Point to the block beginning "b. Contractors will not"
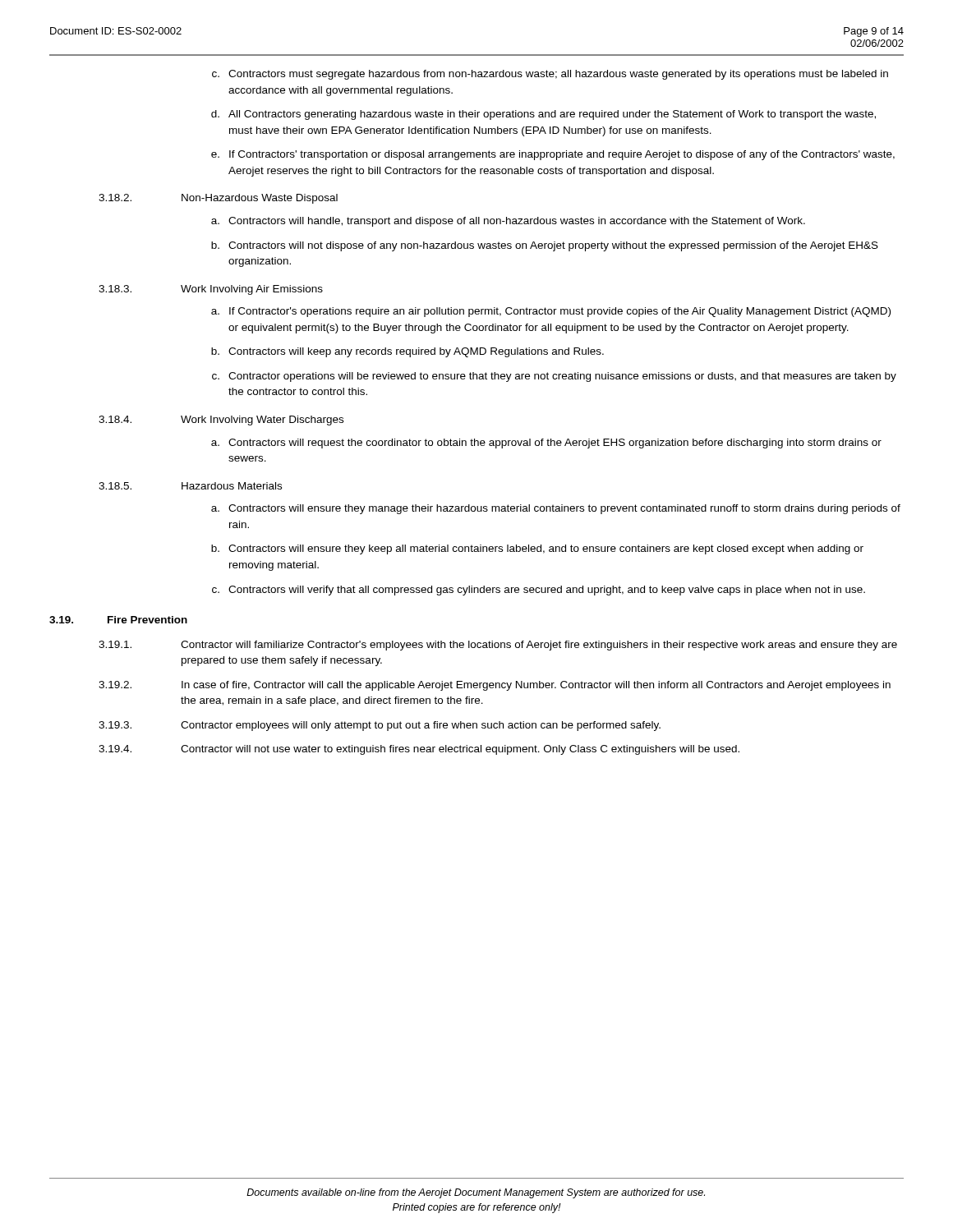This screenshot has height=1232, width=953. point(550,253)
